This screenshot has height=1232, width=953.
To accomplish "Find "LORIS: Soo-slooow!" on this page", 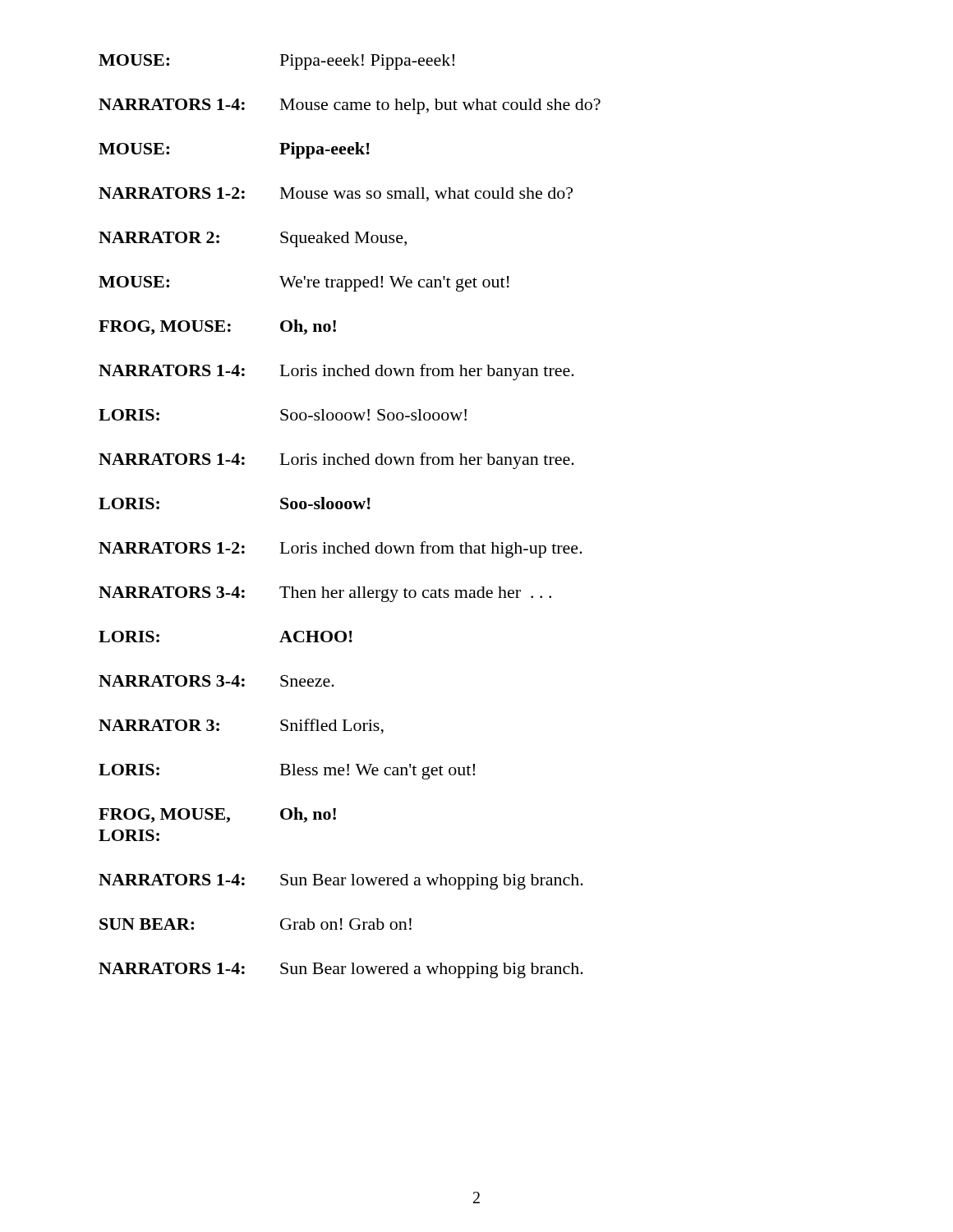I will [134, 503].
